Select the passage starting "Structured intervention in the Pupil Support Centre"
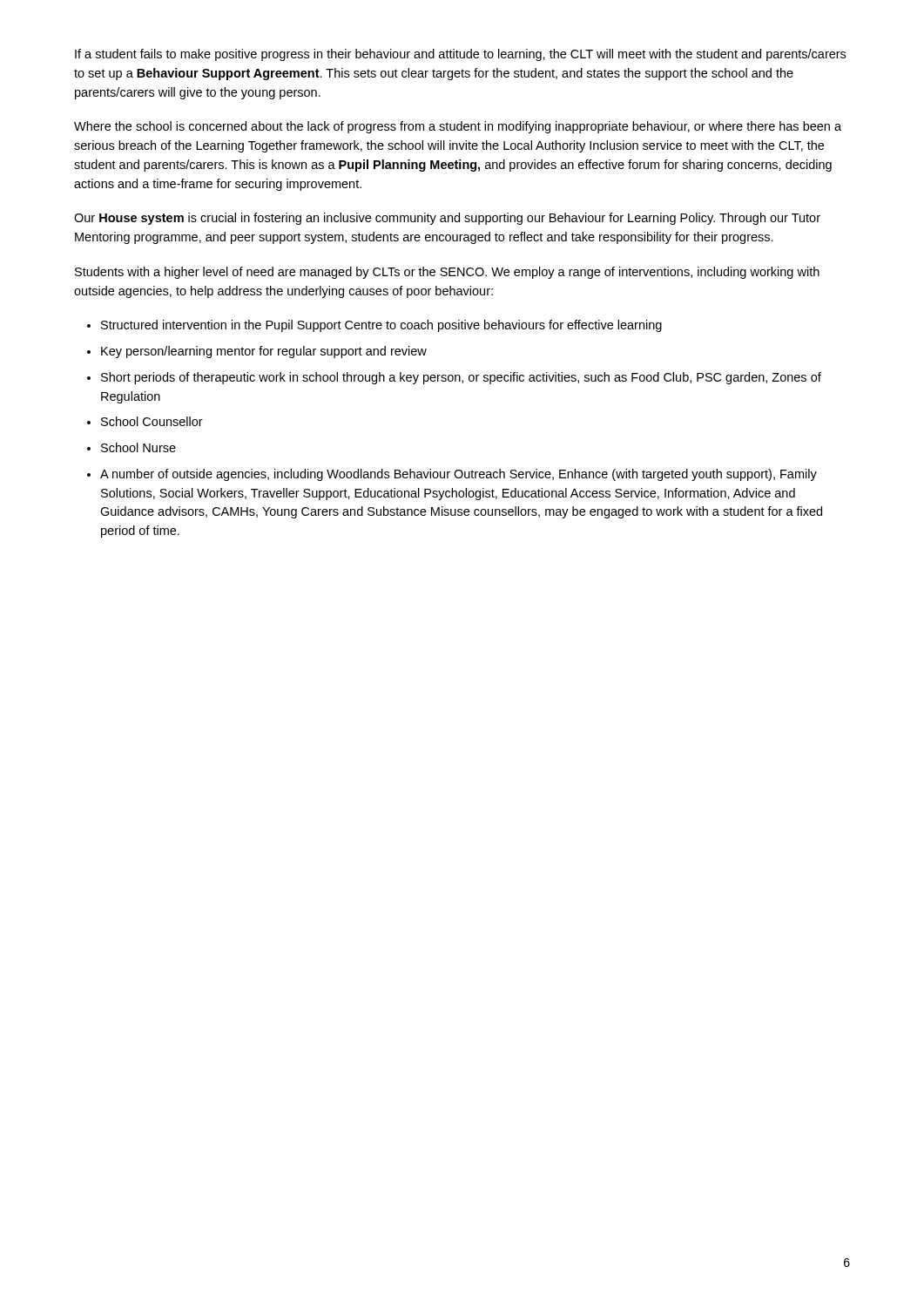Image resolution: width=924 pixels, height=1307 pixels. [x=381, y=325]
